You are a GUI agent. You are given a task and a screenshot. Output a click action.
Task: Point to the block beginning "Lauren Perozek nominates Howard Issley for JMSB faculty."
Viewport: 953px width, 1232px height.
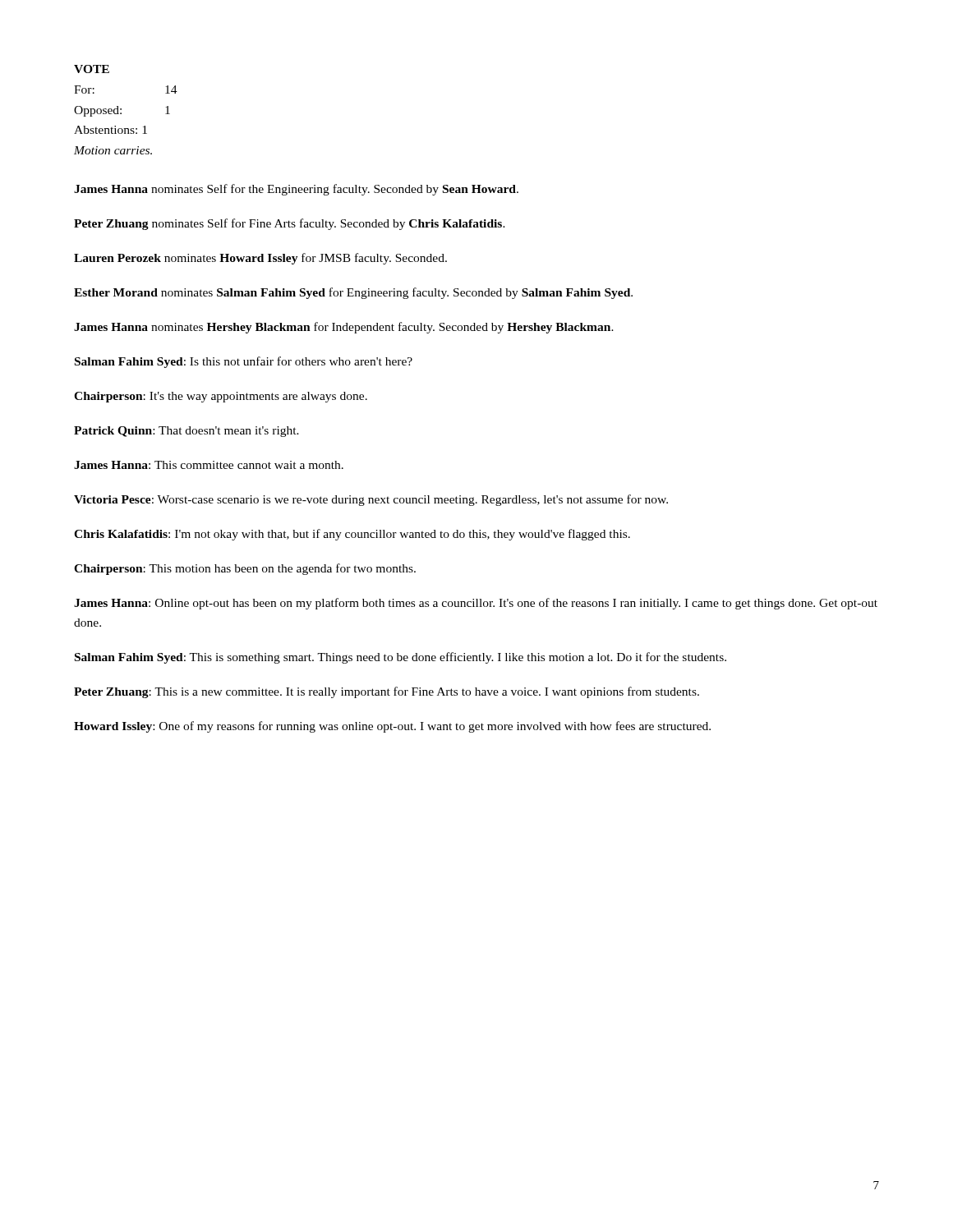coord(261,257)
